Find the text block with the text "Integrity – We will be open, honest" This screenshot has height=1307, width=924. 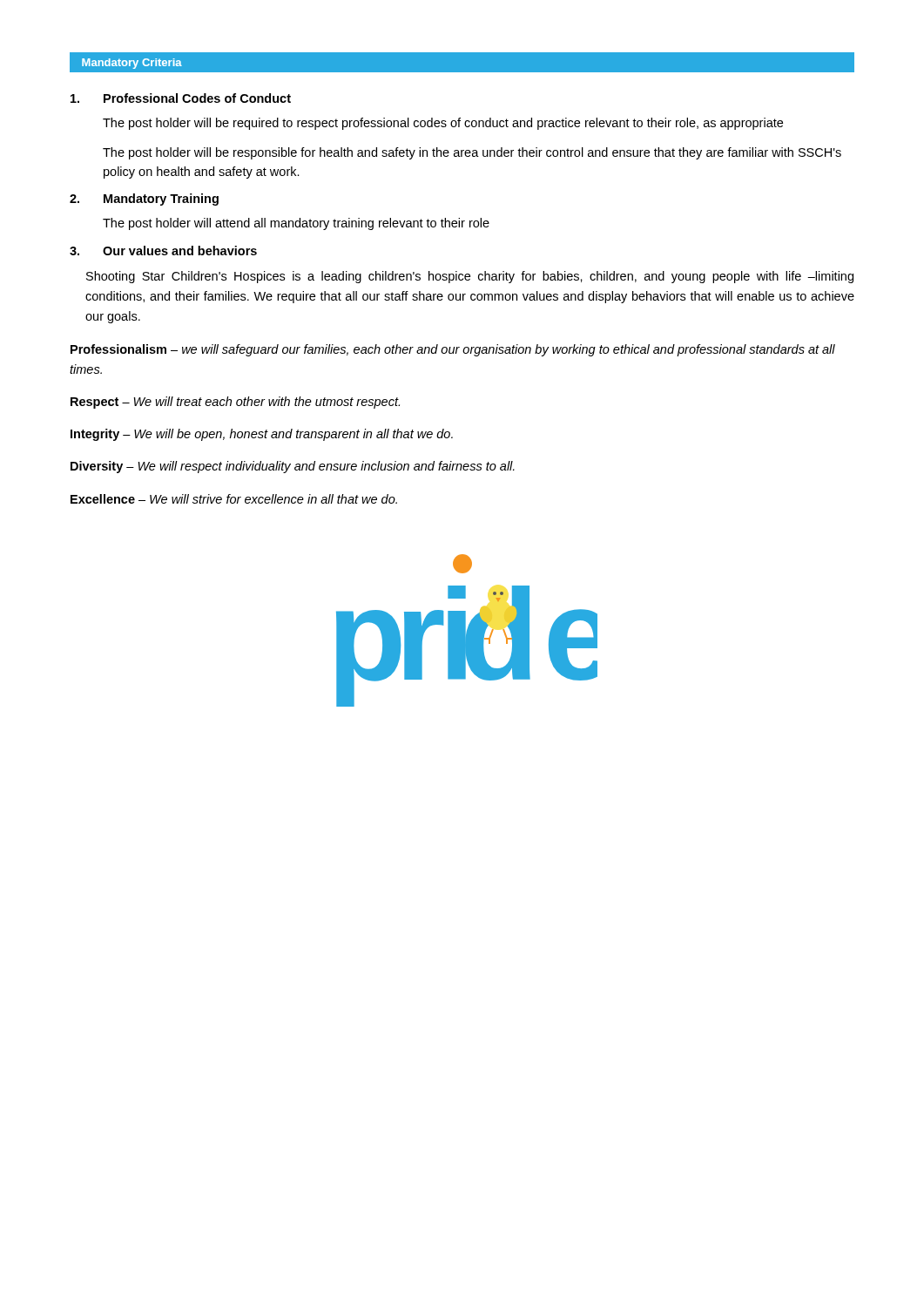tap(262, 434)
